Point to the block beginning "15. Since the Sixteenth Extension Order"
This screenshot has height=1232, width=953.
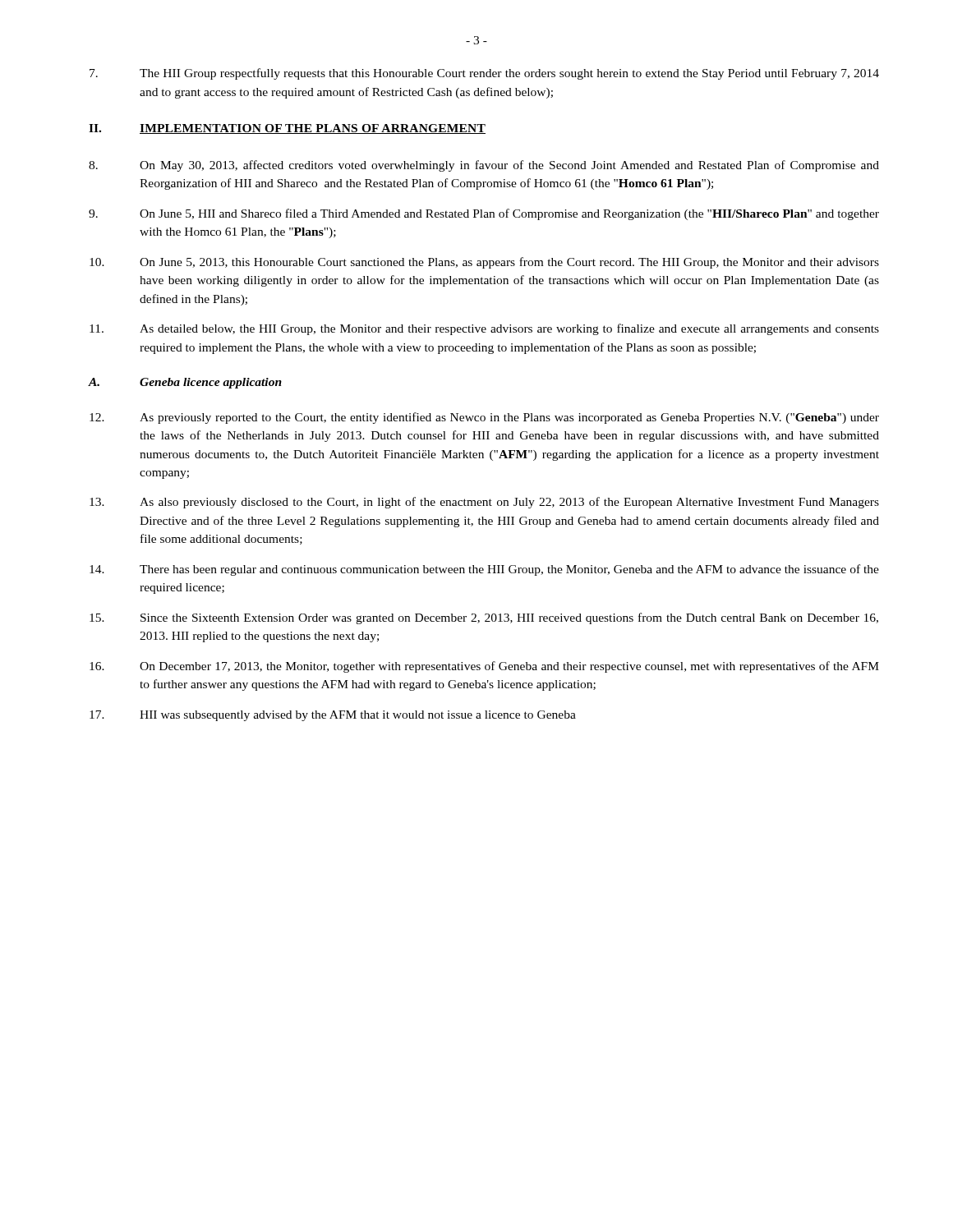point(484,627)
